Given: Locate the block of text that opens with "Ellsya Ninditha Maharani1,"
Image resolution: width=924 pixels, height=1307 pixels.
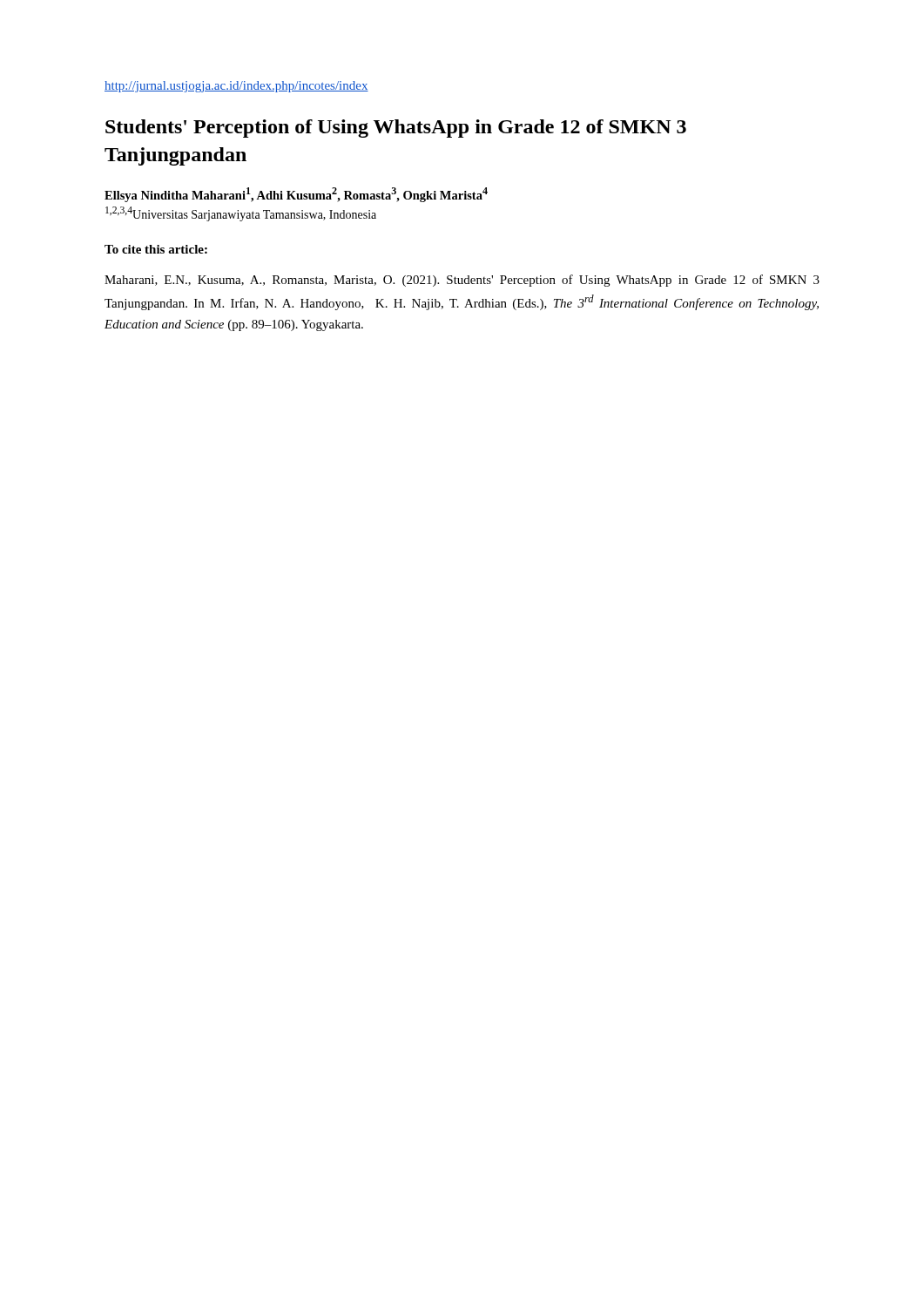Looking at the screenshot, I should [462, 203].
